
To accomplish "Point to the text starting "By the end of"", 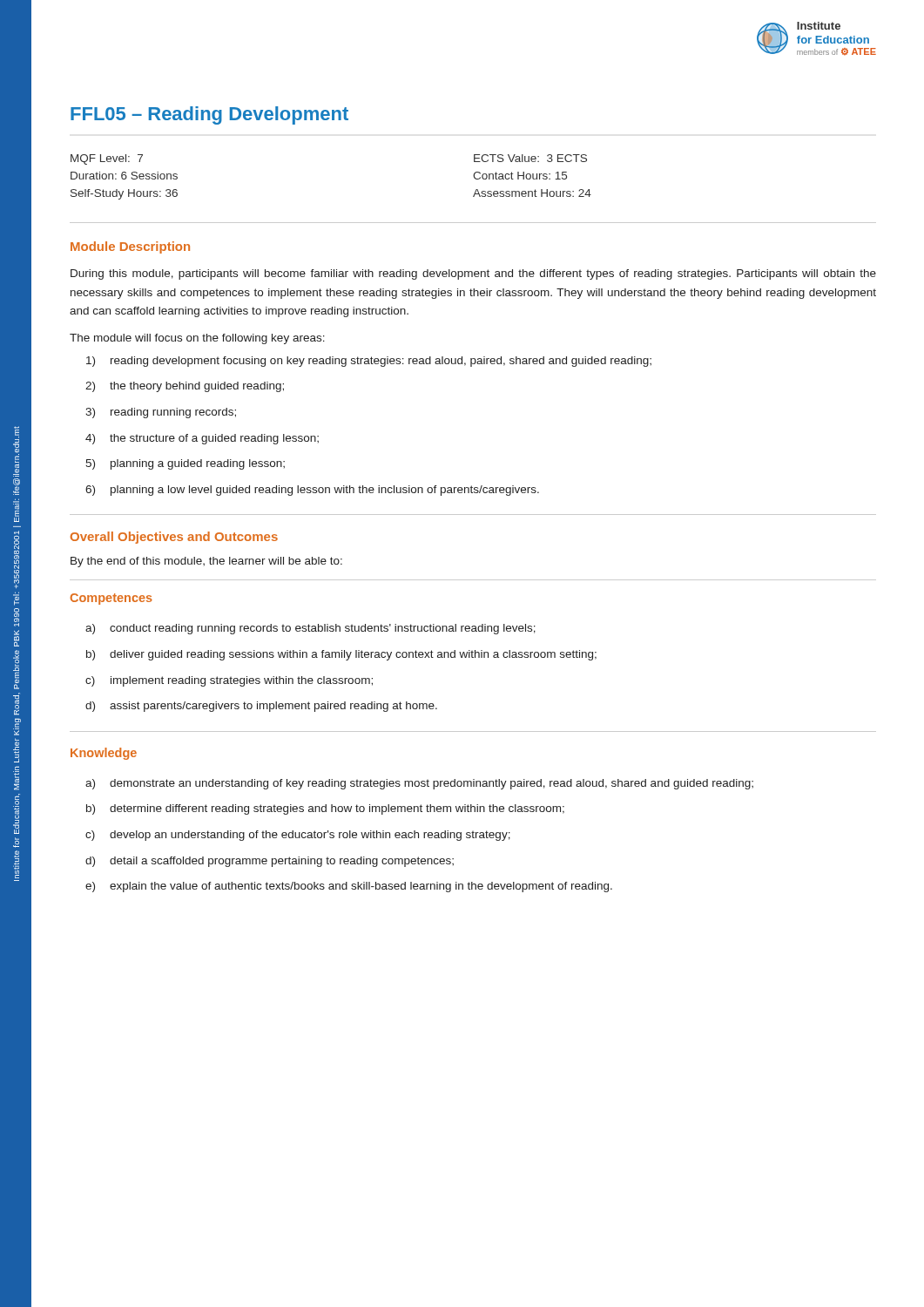I will pyautogui.click(x=206, y=561).
